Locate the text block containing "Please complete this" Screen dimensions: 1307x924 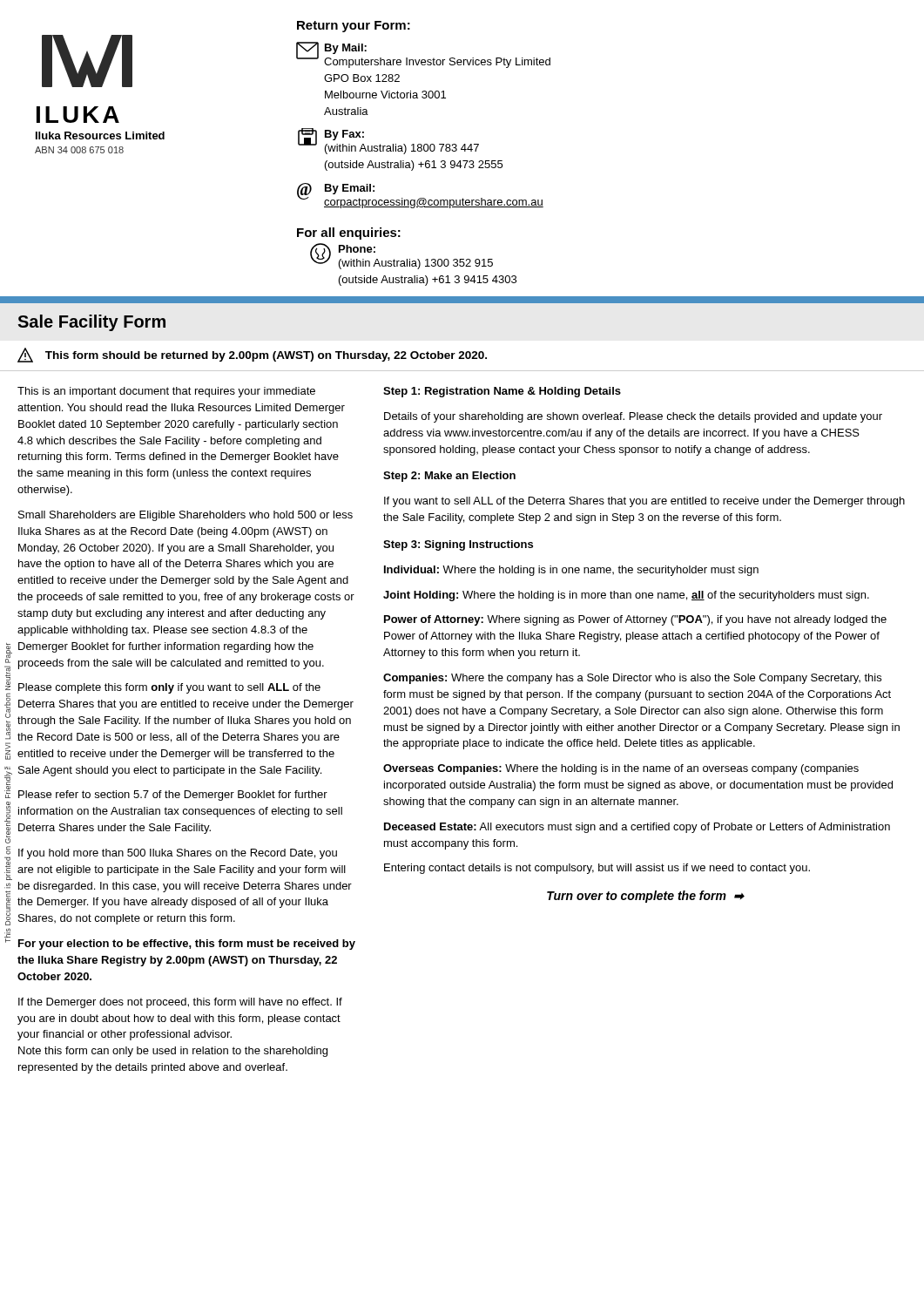[x=187, y=729]
